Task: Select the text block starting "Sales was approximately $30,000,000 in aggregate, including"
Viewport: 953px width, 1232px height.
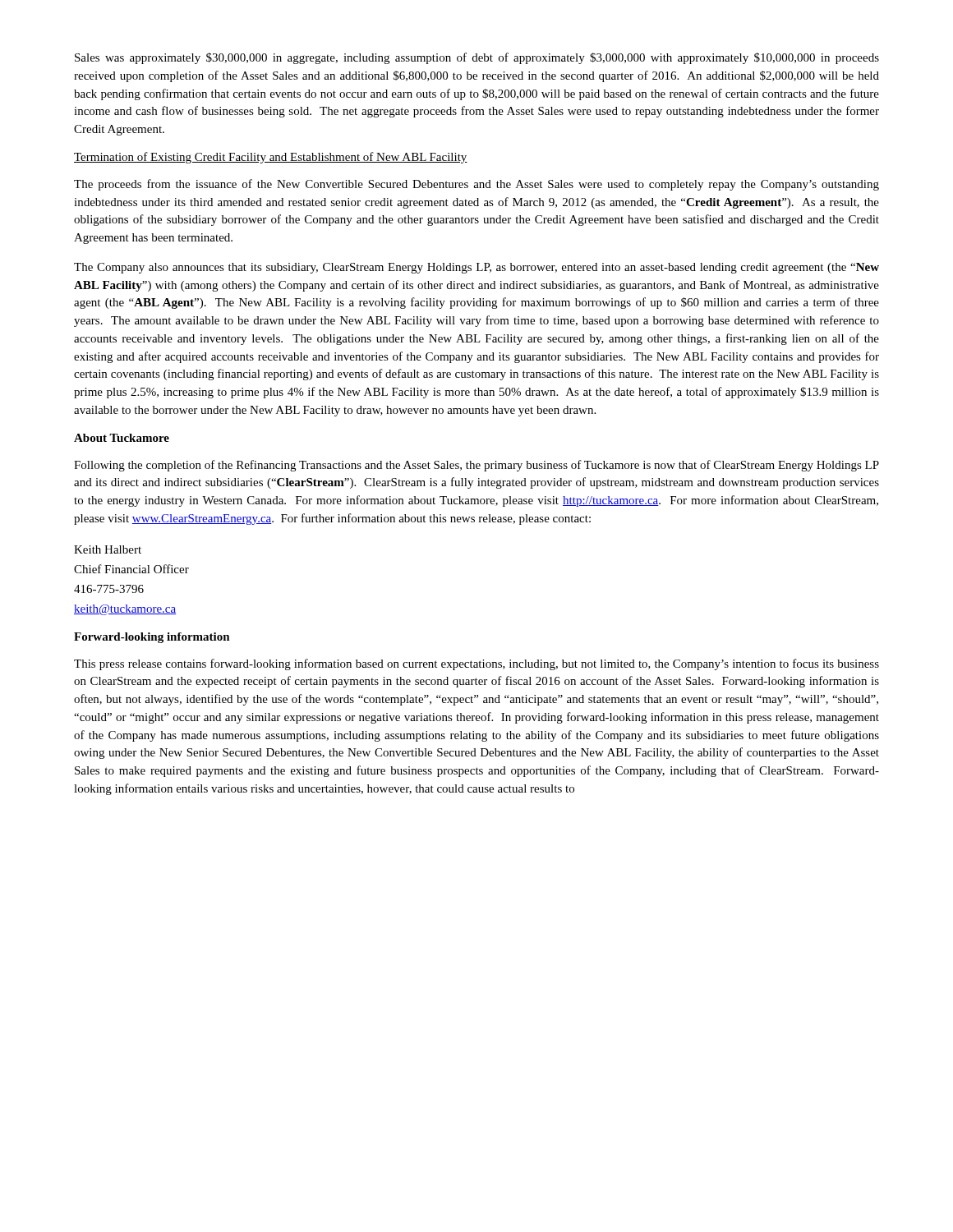Action: [476, 93]
